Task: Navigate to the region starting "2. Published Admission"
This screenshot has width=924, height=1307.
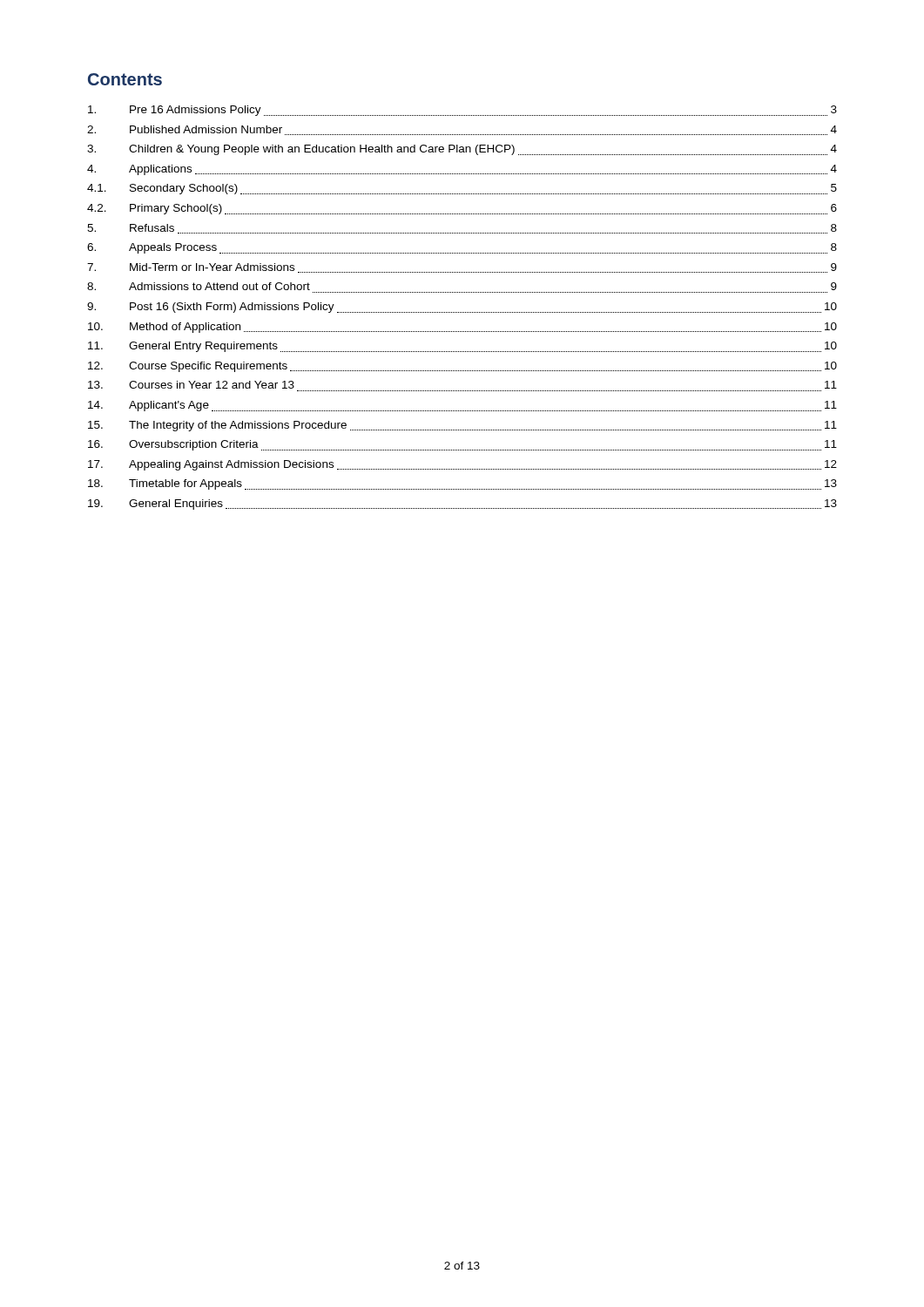Action: tap(462, 129)
